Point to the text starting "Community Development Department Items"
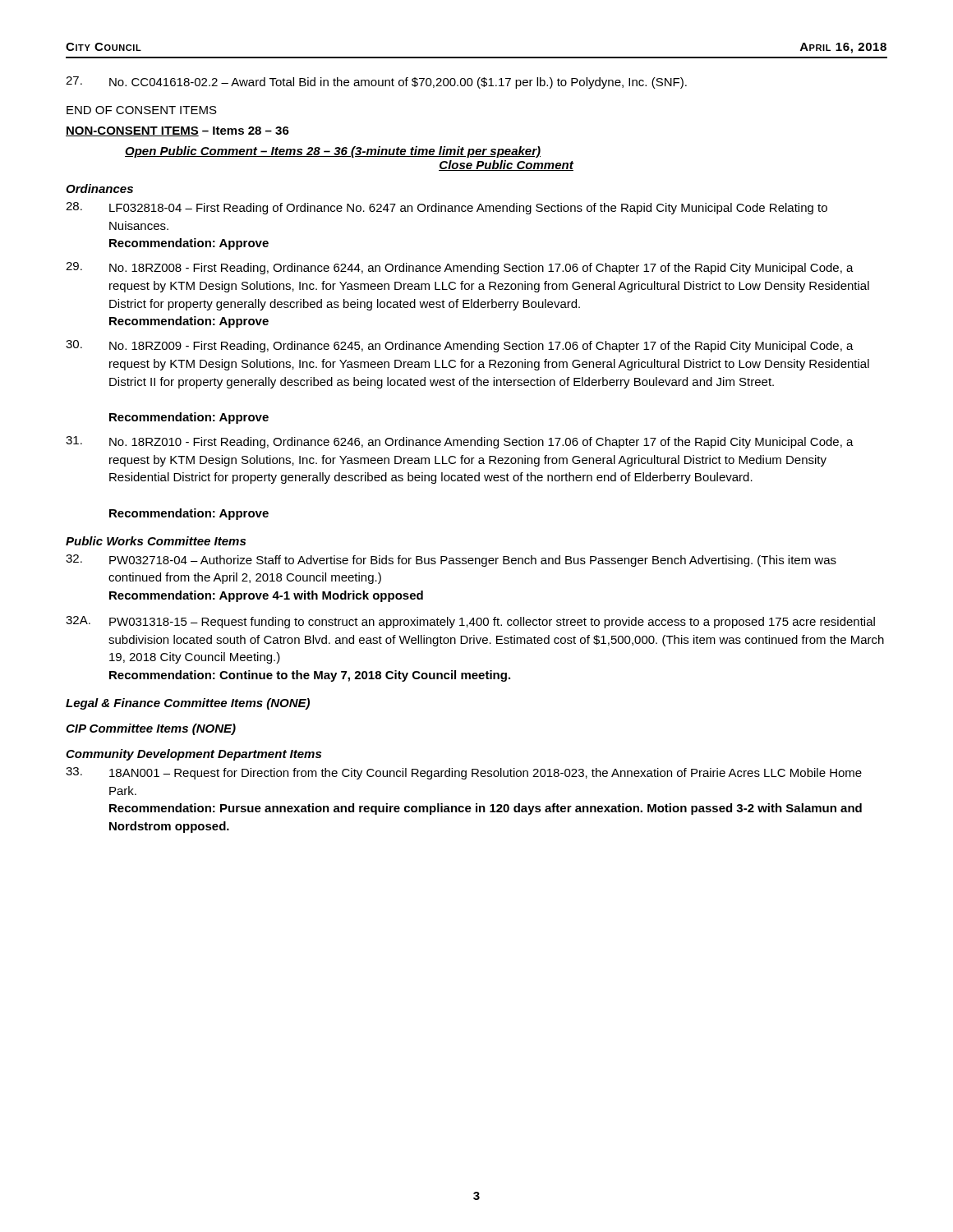The height and width of the screenshot is (1232, 953). pyautogui.click(x=194, y=753)
